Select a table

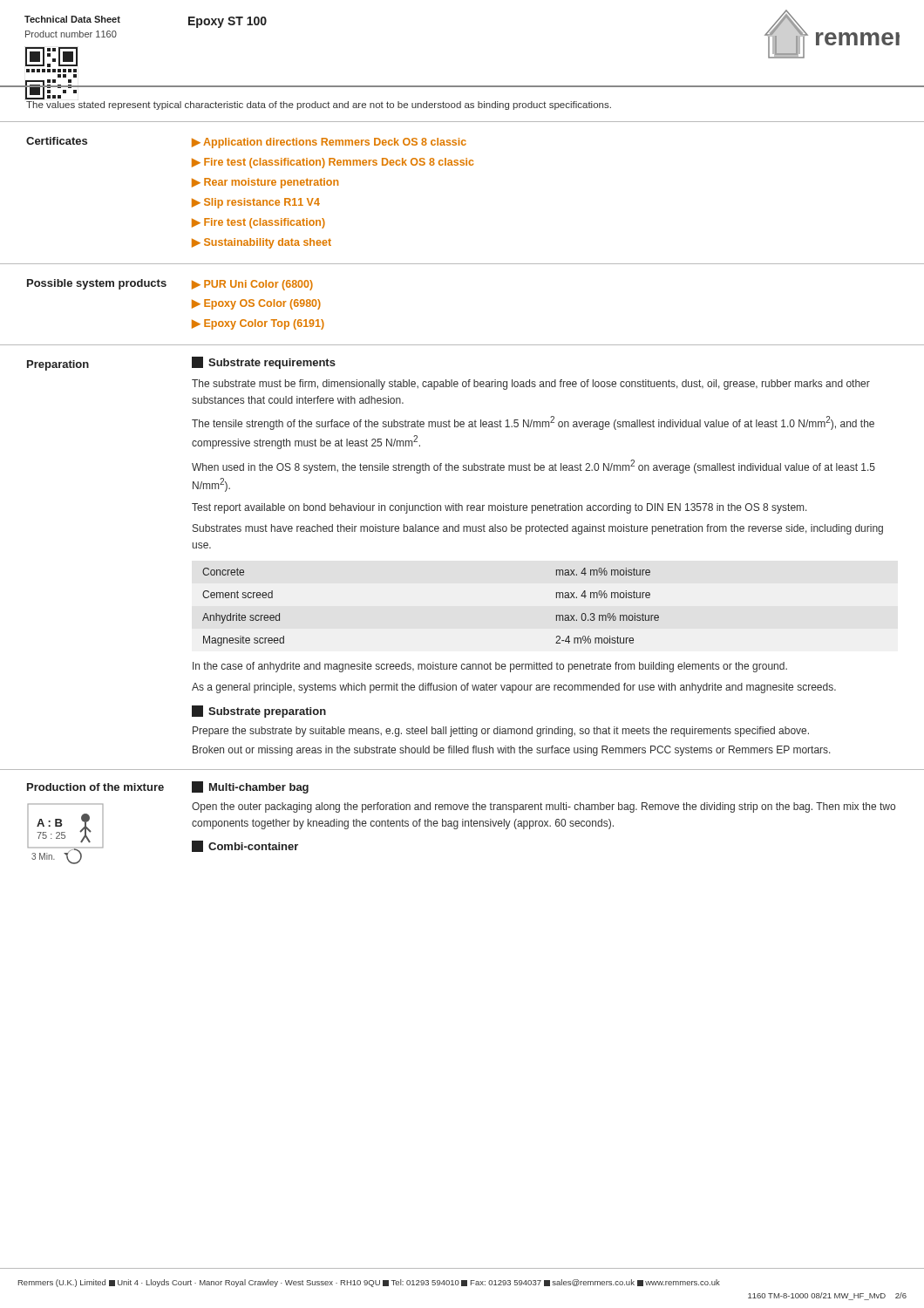(545, 606)
